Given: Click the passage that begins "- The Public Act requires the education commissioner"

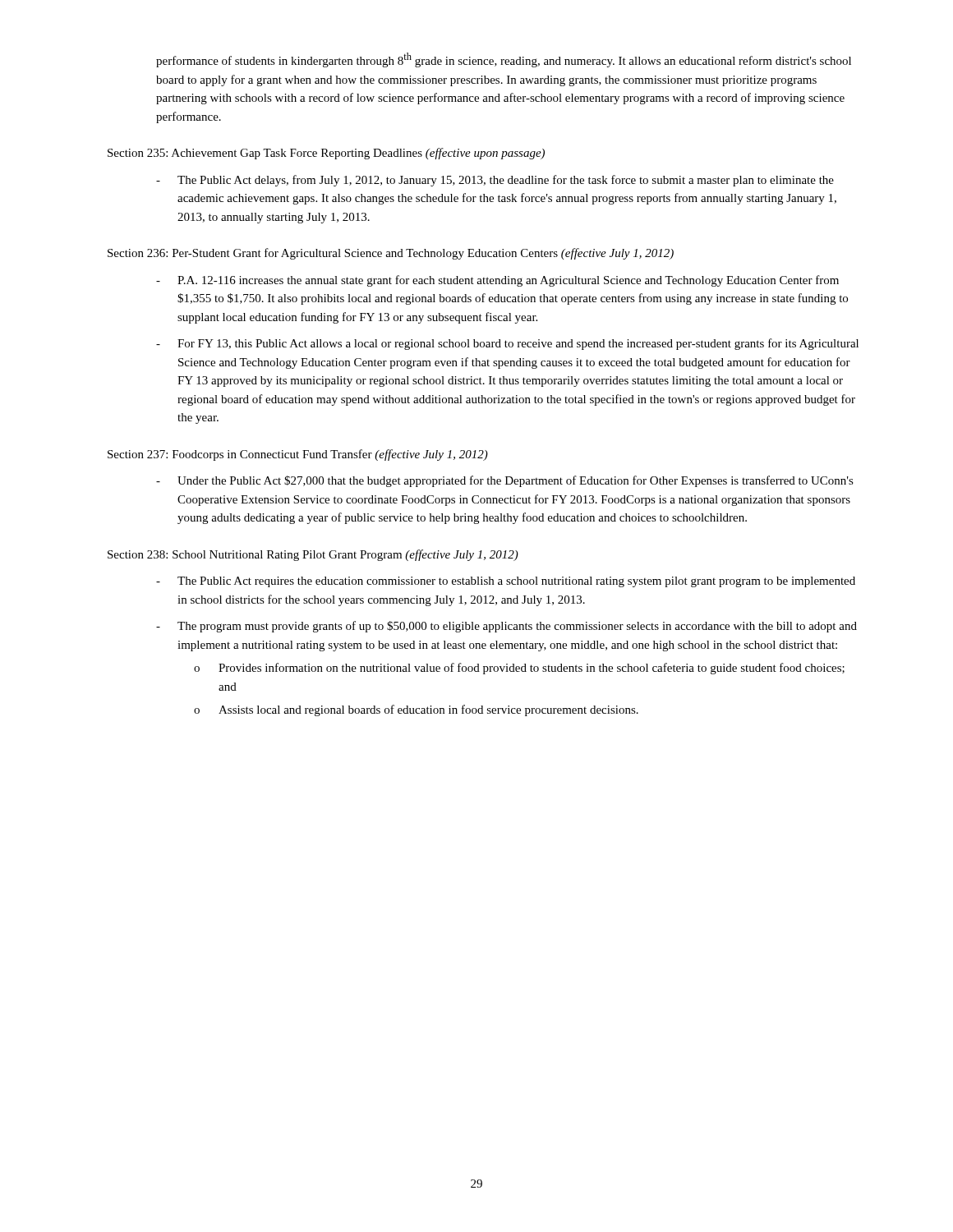Looking at the screenshot, I should click(x=509, y=590).
